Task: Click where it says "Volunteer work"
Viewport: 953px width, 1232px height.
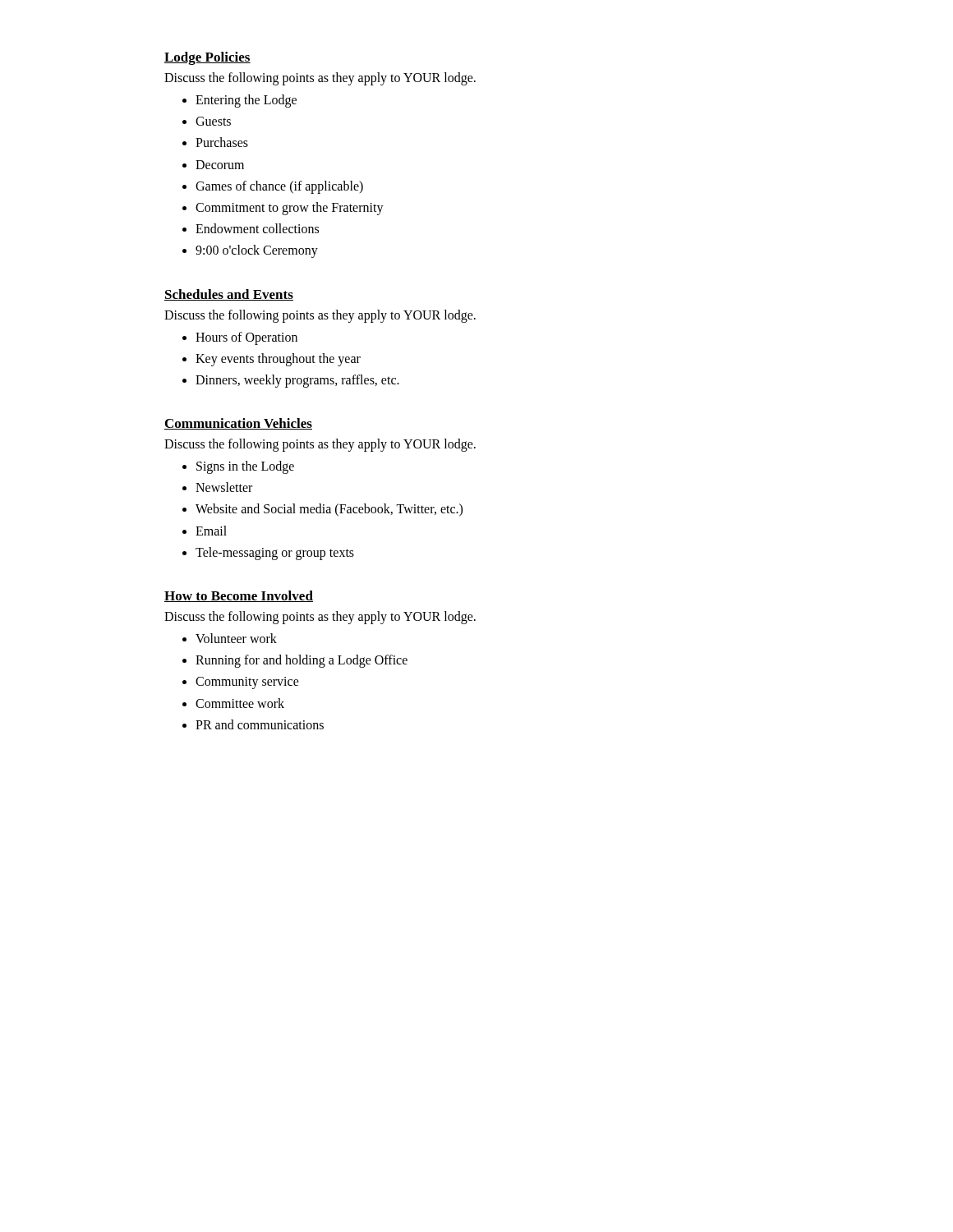Action: [236, 639]
